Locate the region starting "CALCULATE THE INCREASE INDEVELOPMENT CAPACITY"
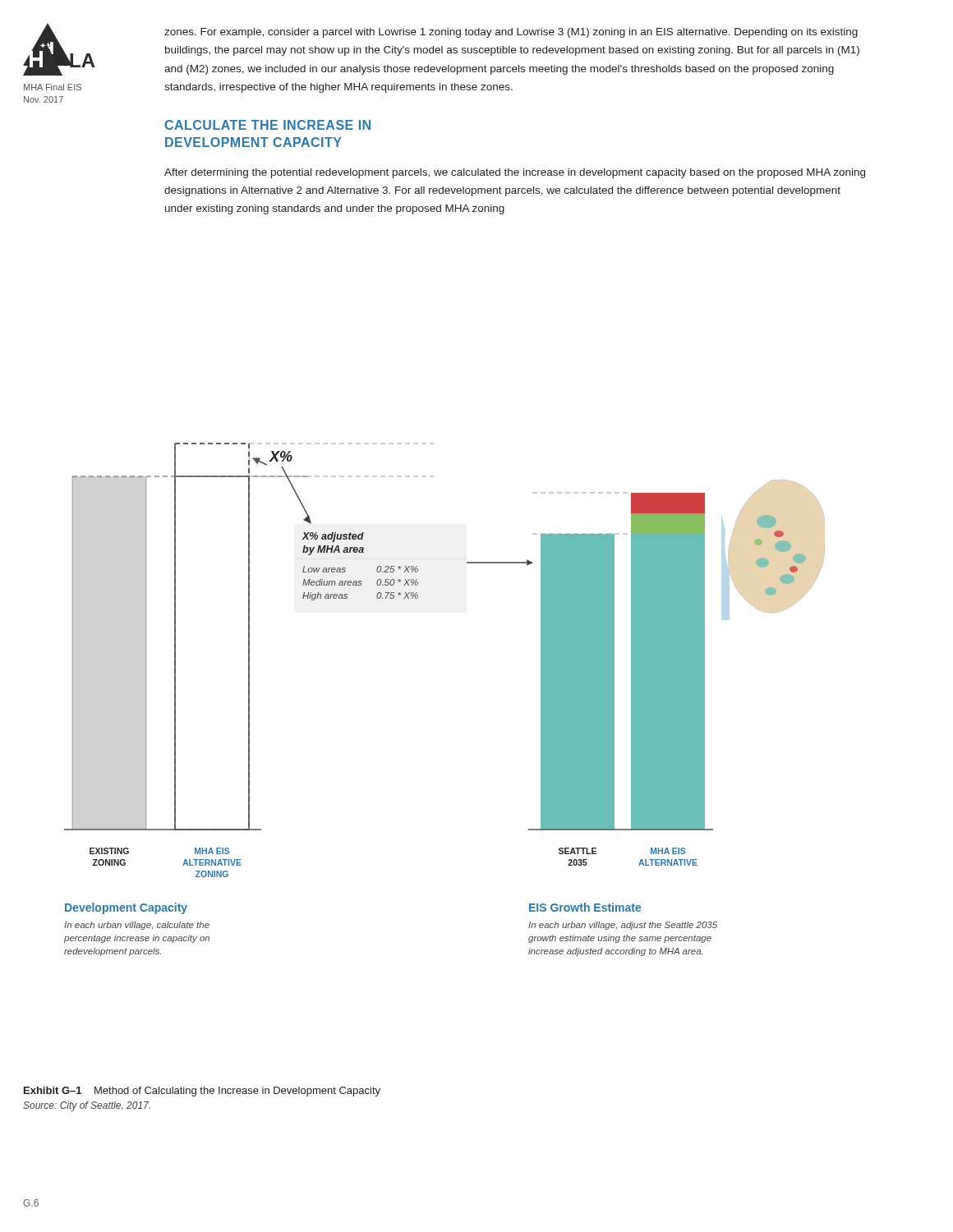The height and width of the screenshot is (1232, 953). click(x=268, y=134)
